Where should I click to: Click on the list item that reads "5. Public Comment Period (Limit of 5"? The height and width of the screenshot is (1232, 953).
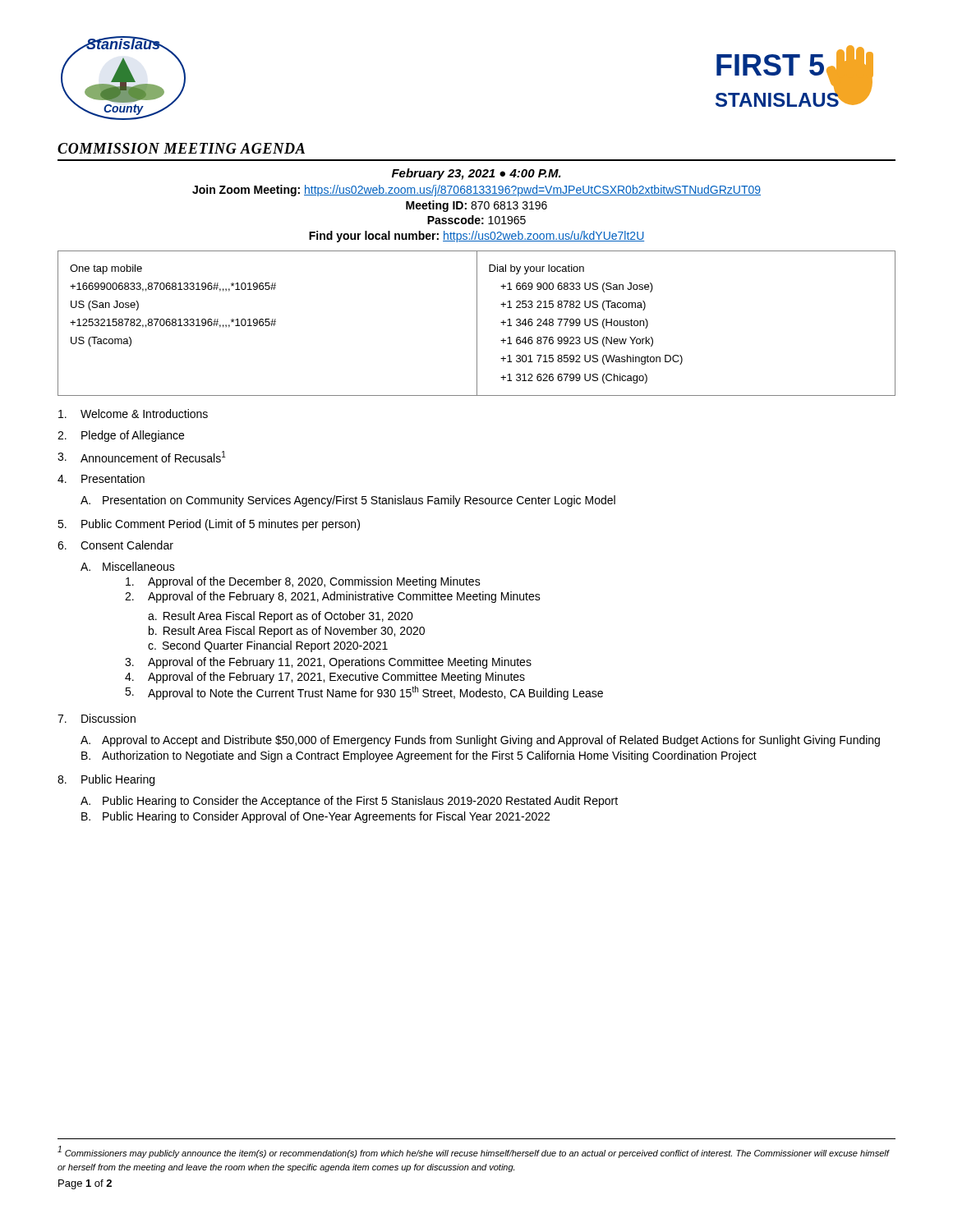click(x=209, y=524)
